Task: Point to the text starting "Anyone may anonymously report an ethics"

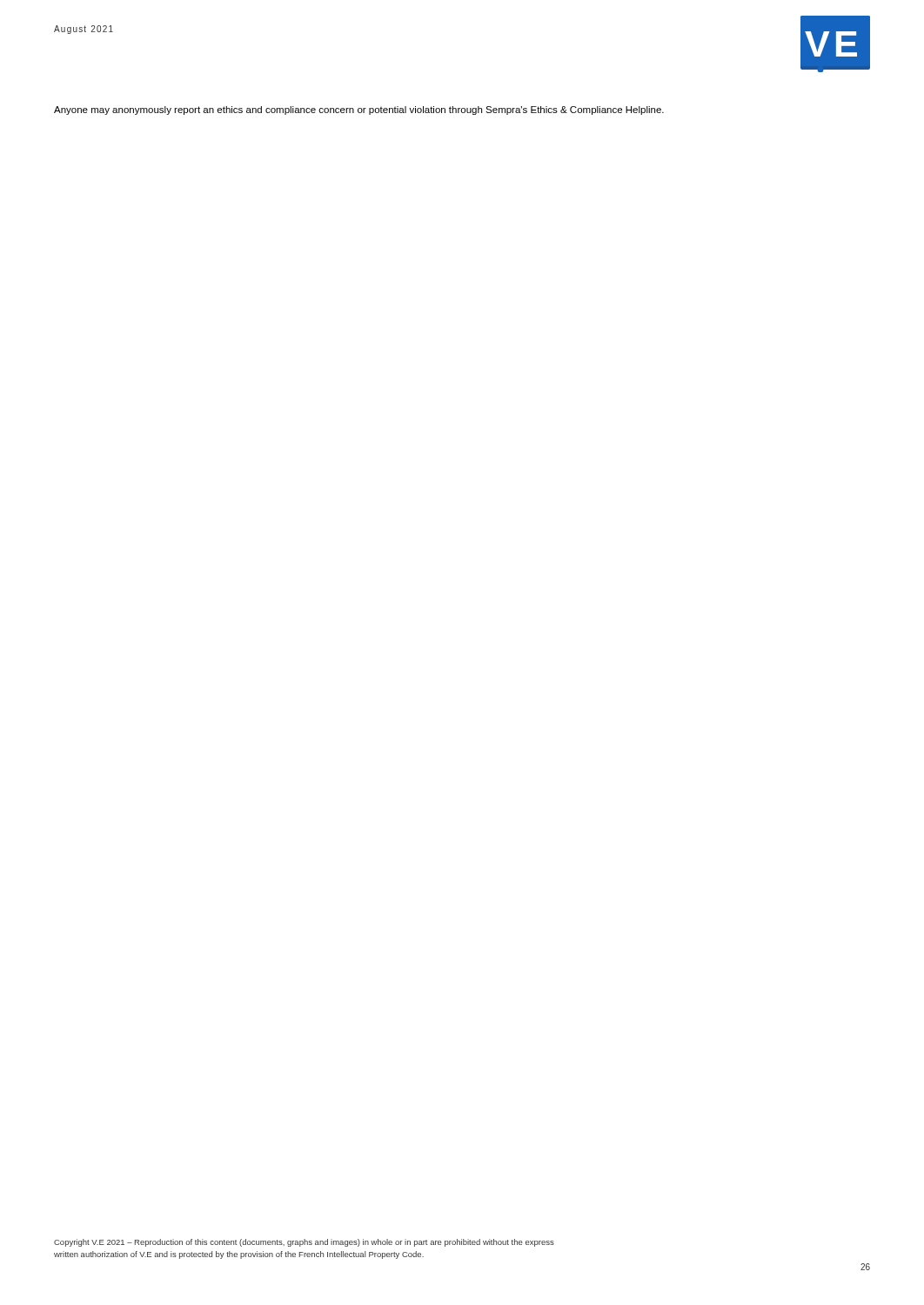Action: (x=359, y=110)
